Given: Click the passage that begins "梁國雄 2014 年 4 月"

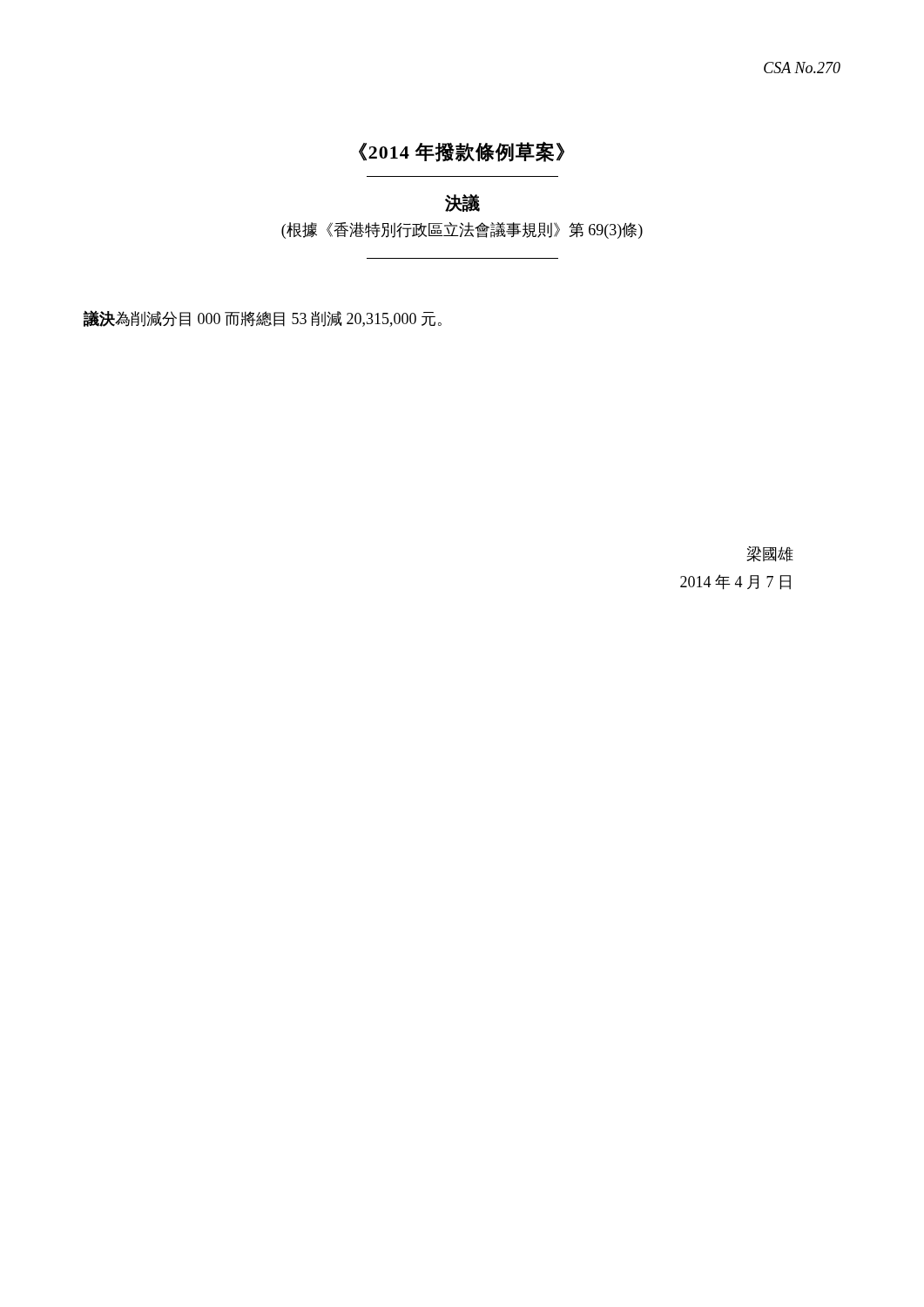Looking at the screenshot, I should click(x=737, y=568).
